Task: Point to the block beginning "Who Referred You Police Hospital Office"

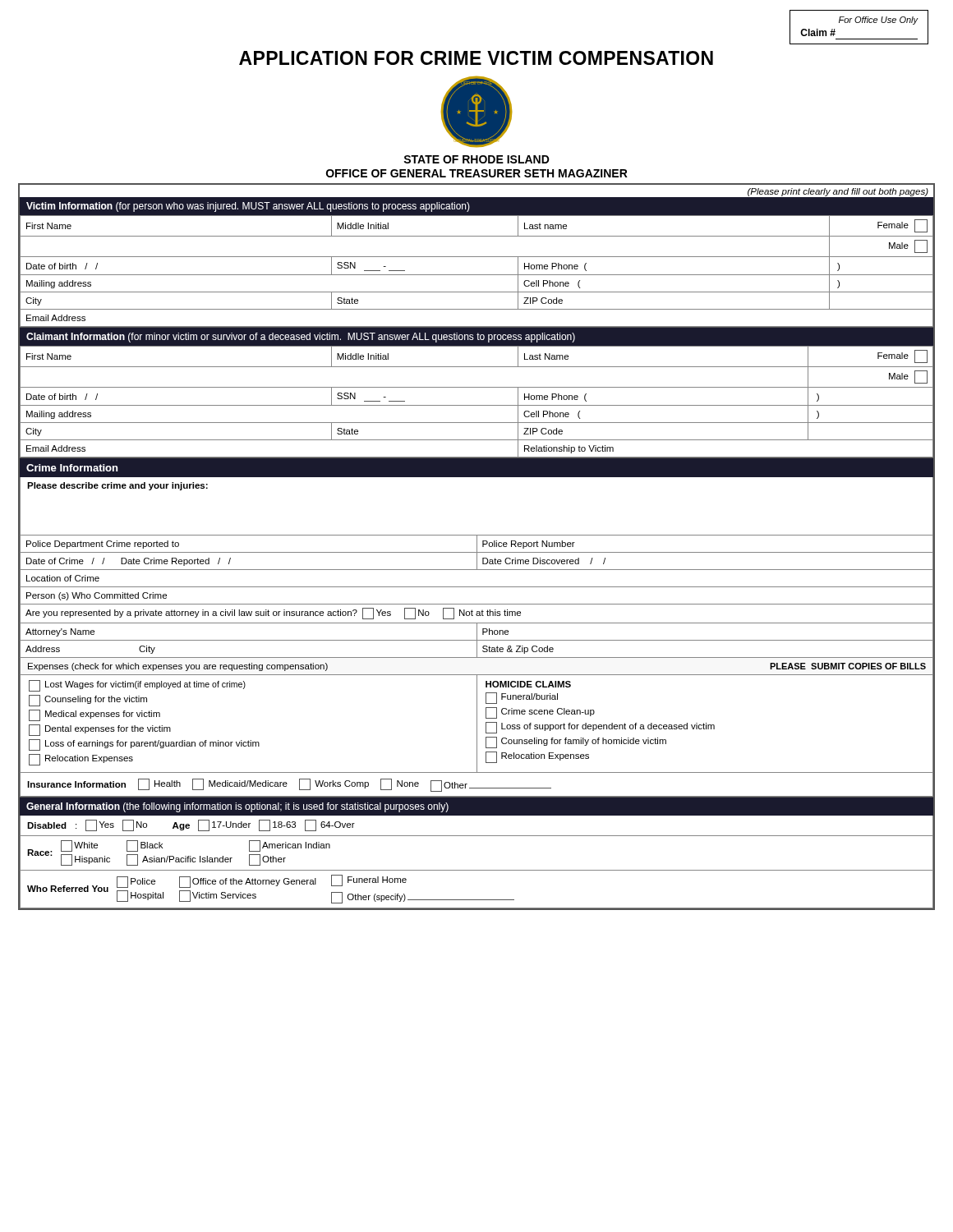Action: click(271, 889)
